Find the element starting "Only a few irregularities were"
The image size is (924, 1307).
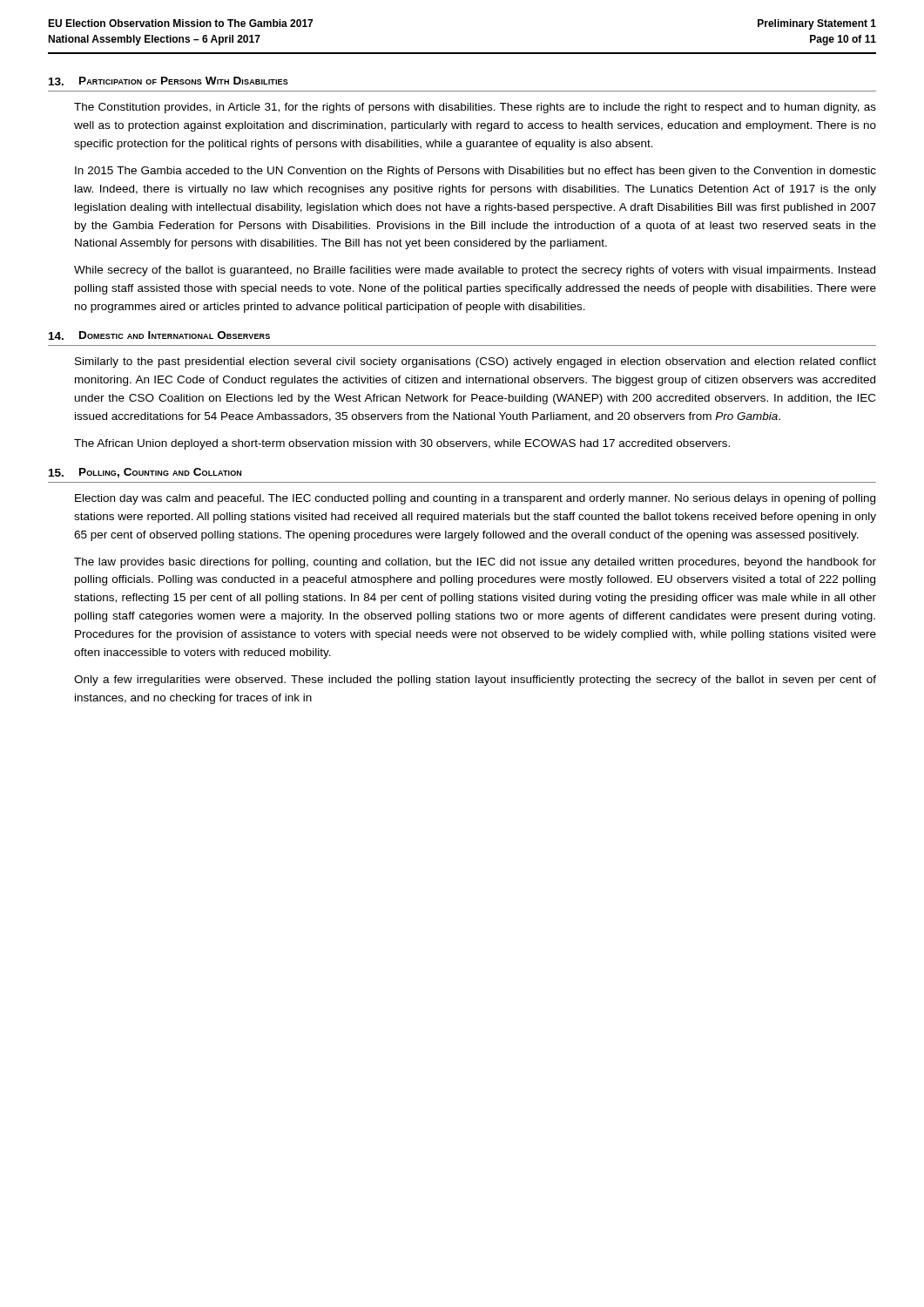tap(475, 688)
